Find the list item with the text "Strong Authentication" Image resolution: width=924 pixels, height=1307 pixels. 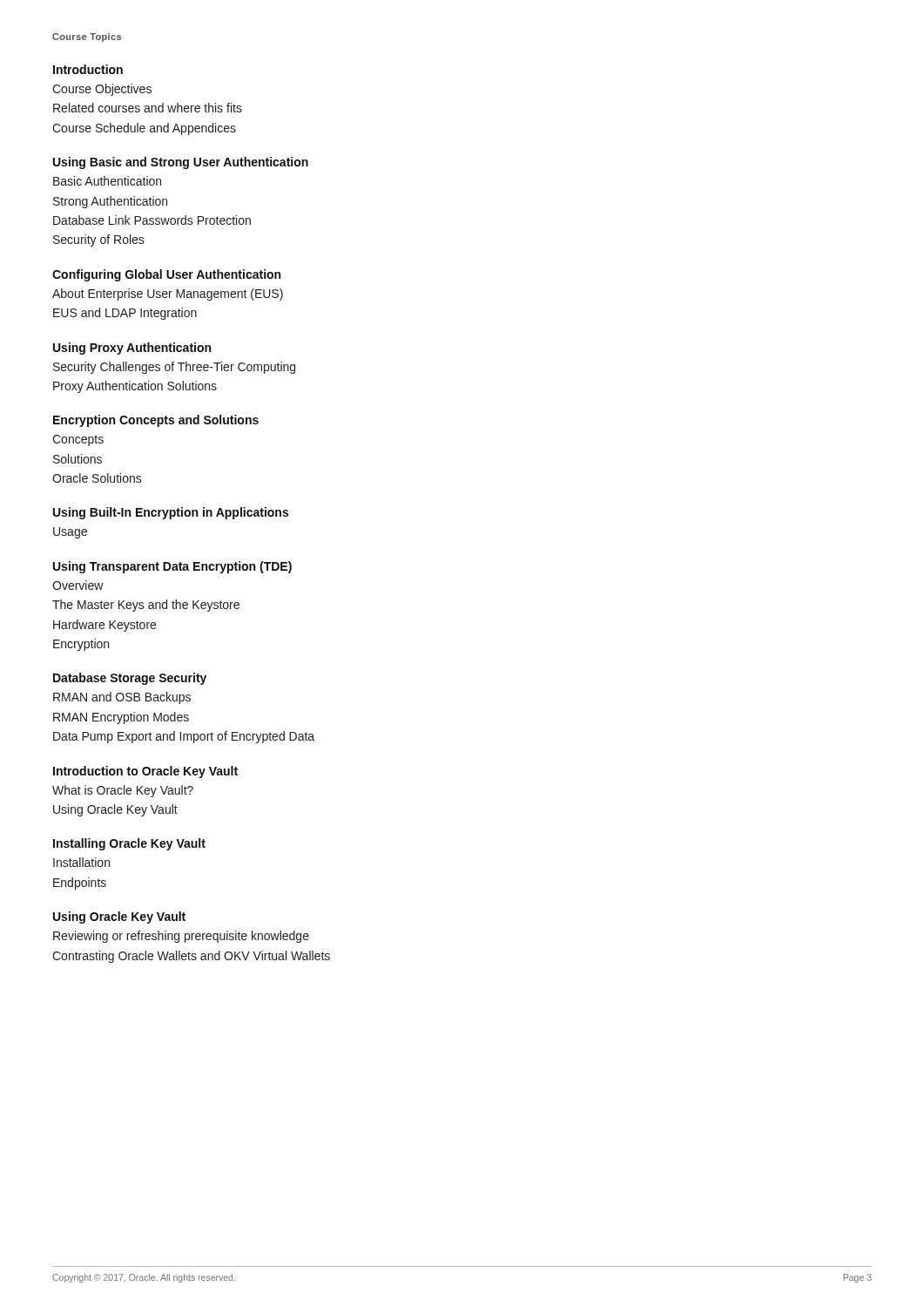[x=110, y=201]
